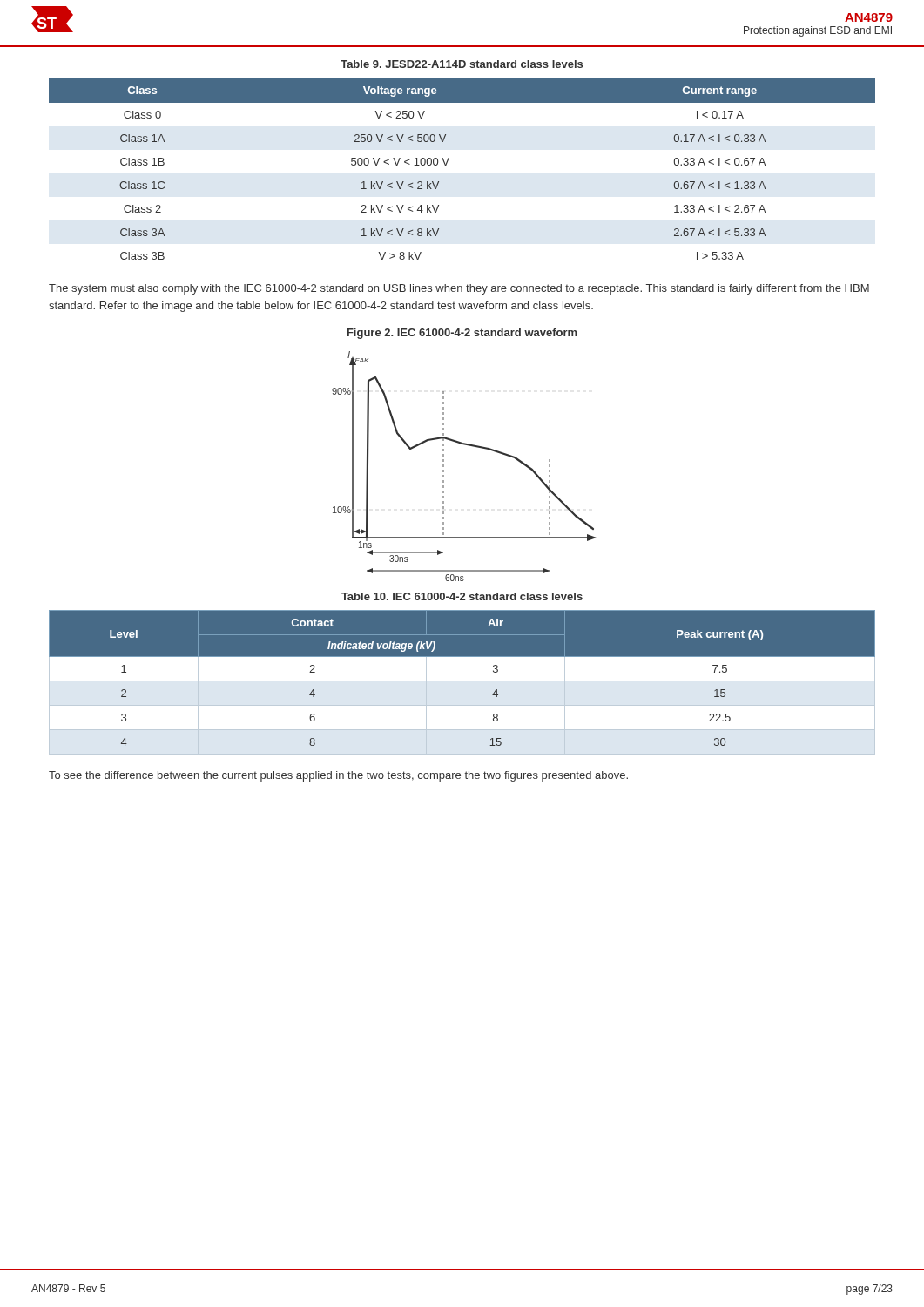Locate the block starting "The system must also comply"
The width and height of the screenshot is (924, 1307).
pos(459,296)
